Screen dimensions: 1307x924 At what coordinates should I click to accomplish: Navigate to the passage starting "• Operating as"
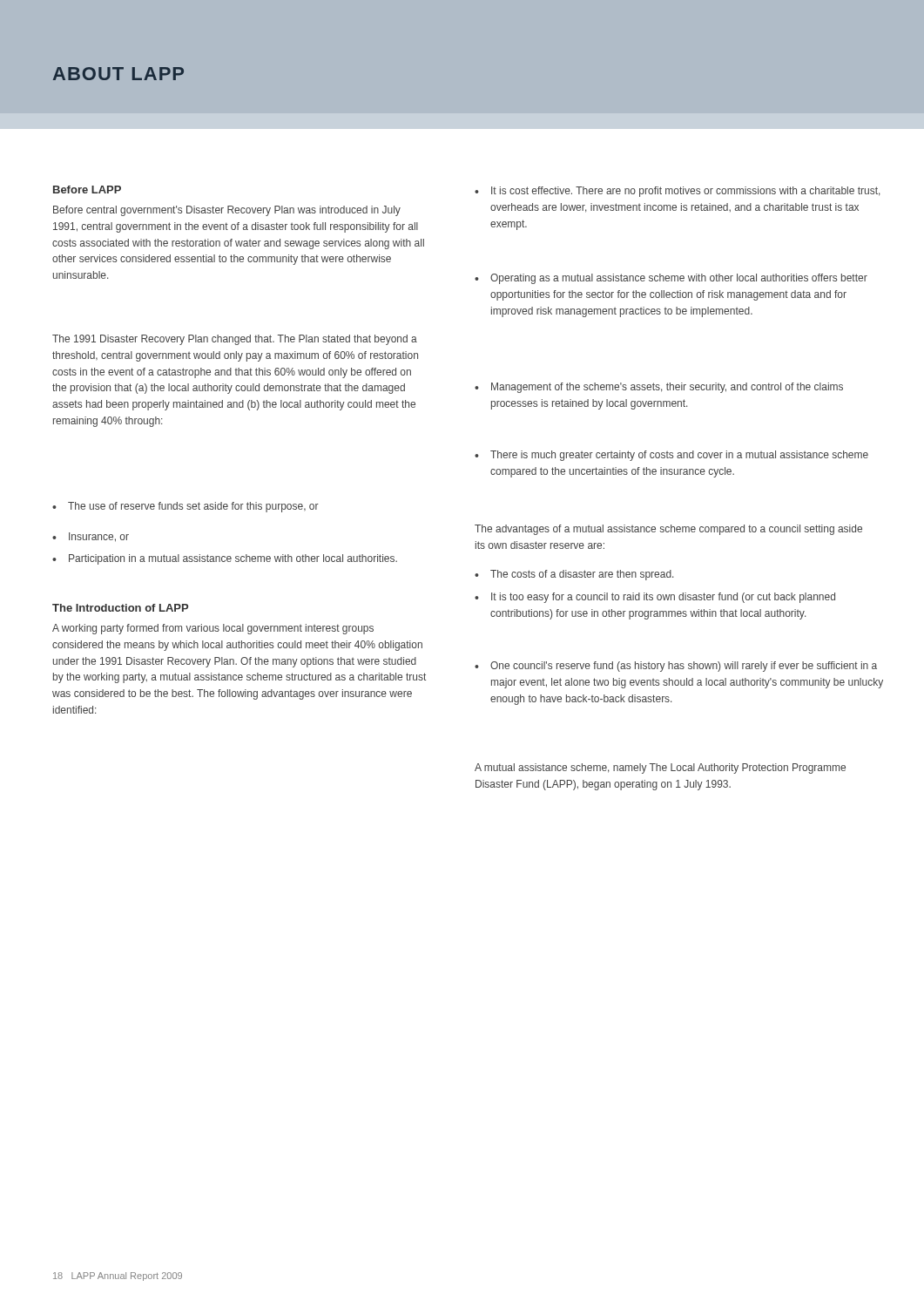(671, 293)
